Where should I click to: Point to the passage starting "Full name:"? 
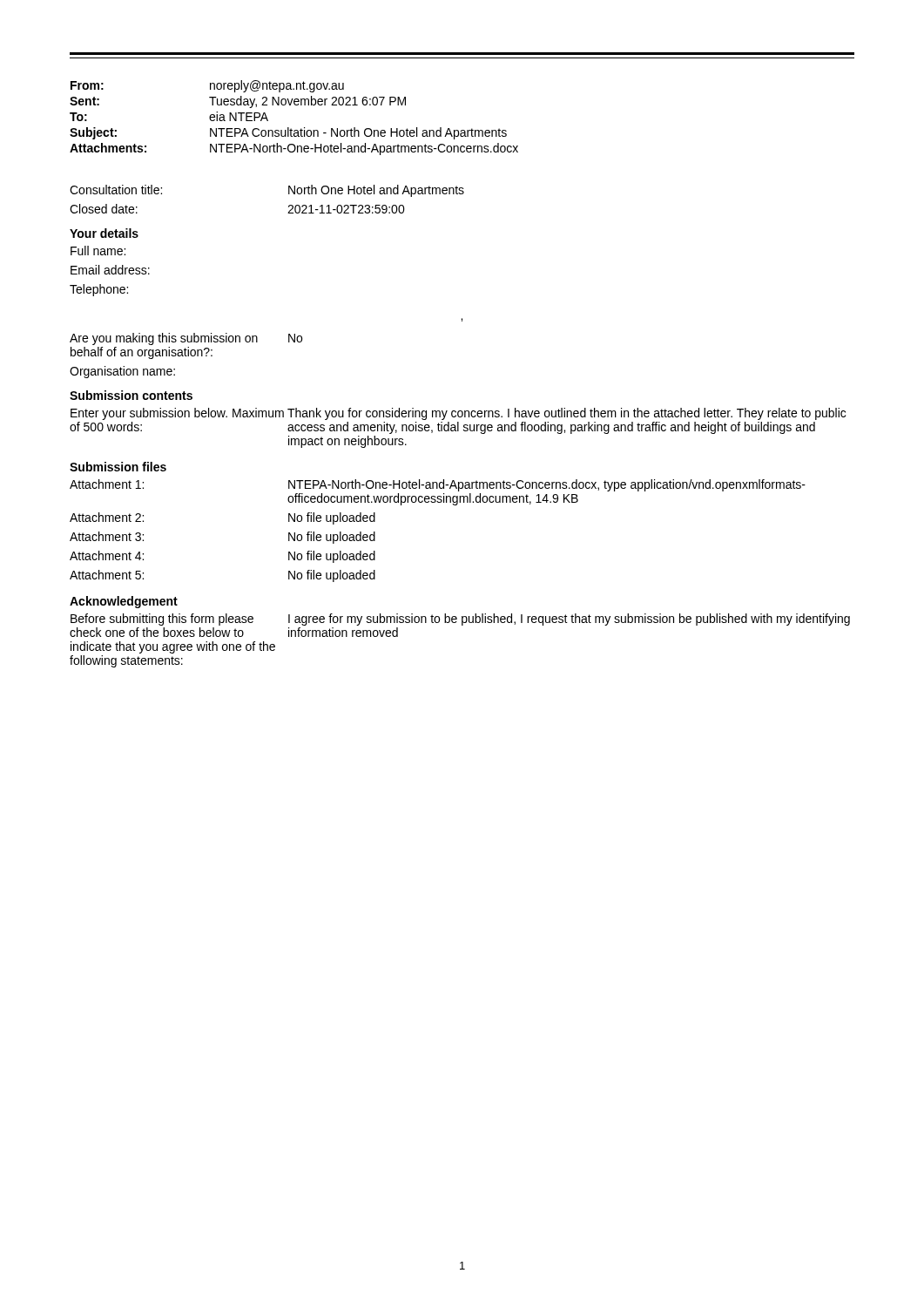click(98, 251)
